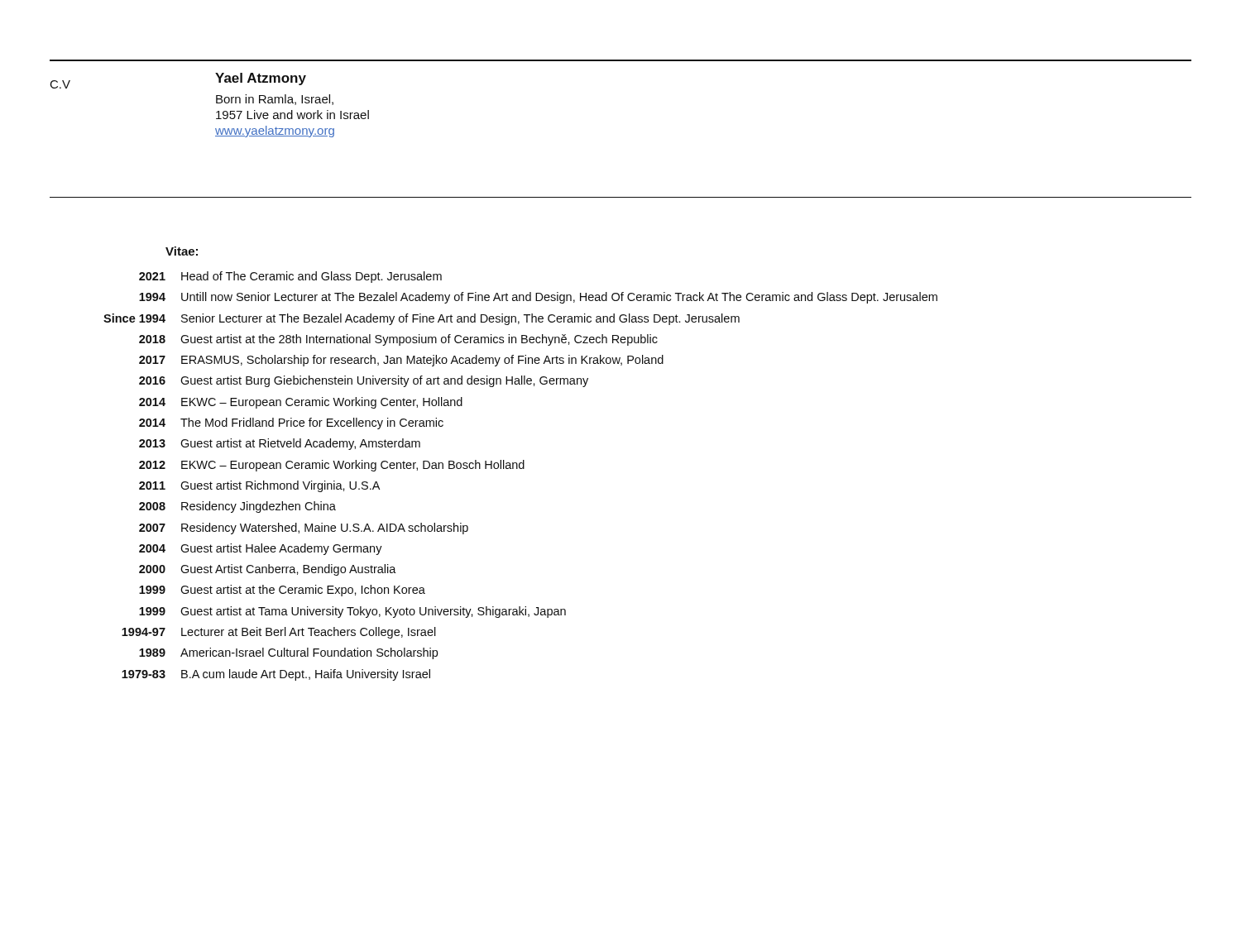Locate the list item with the text "1994-97 Lecturer at Beit Berl"
This screenshot has width=1241, height=952.
(279, 633)
